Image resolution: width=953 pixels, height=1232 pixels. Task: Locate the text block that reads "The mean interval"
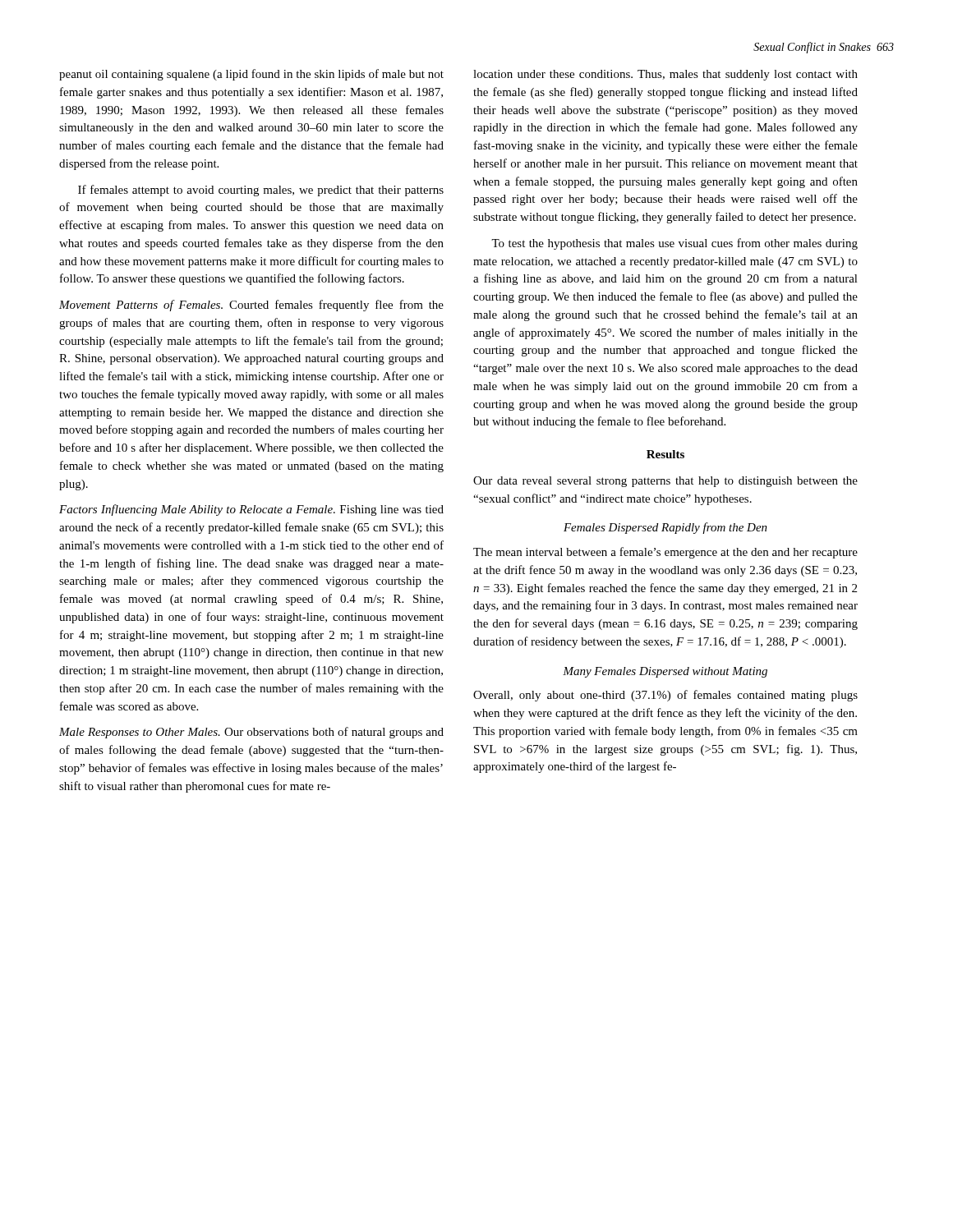pyautogui.click(x=665, y=597)
